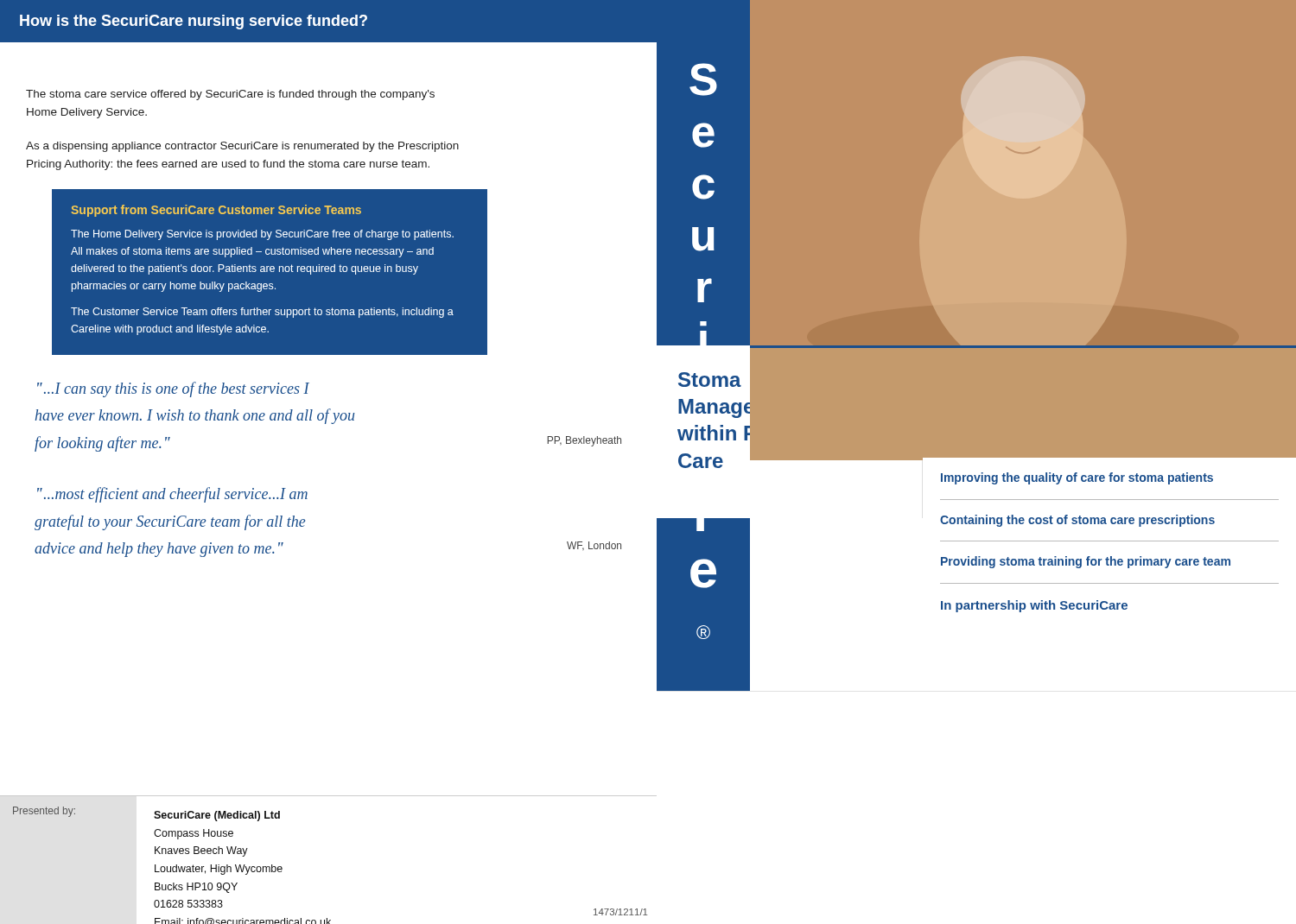Viewport: 1296px width, 924px height.
Task: Where is the passage that starts "Providing stoma training"?
Action: tap(1086, 561)
